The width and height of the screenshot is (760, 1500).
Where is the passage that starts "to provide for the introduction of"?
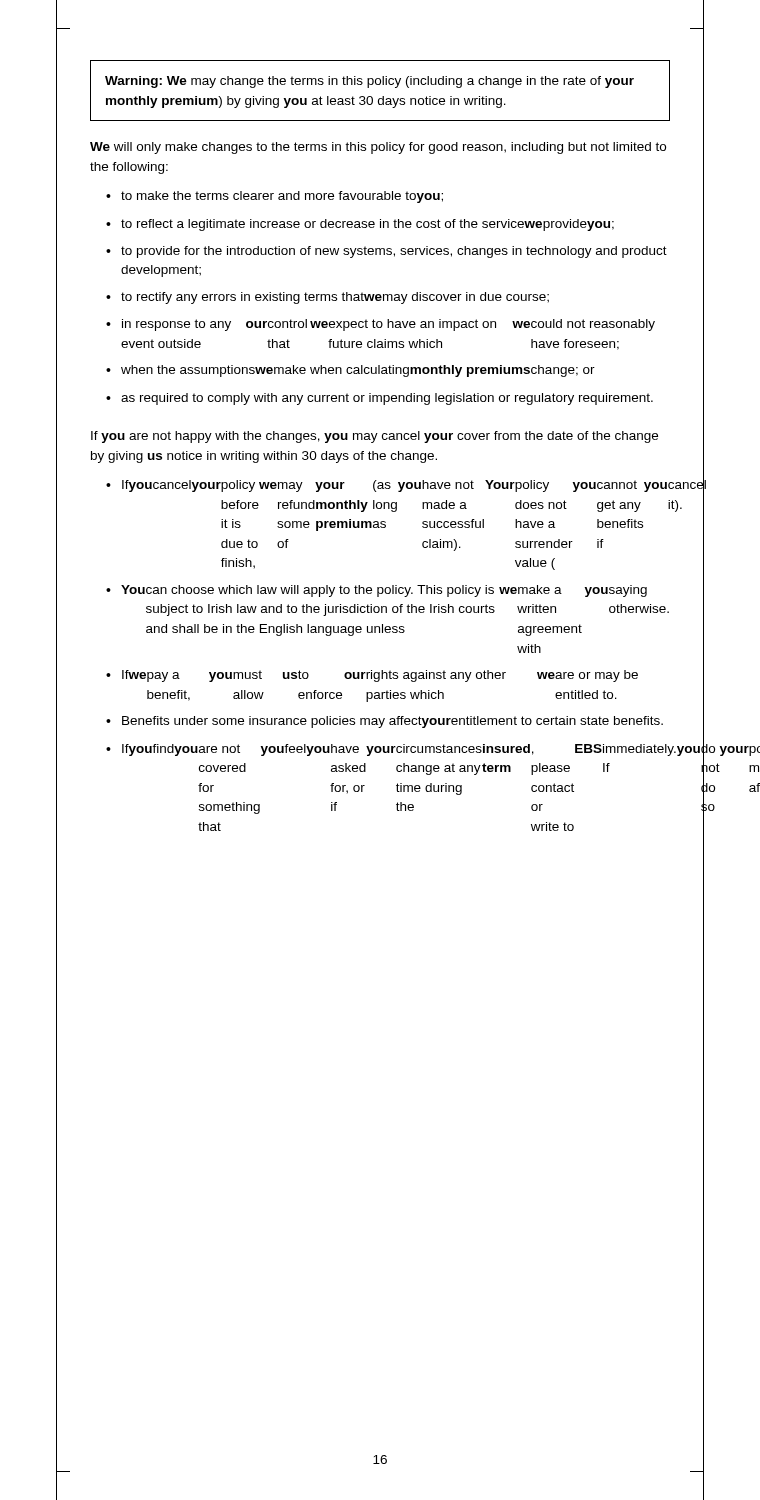pyautogui.click(x=394, y=260)
